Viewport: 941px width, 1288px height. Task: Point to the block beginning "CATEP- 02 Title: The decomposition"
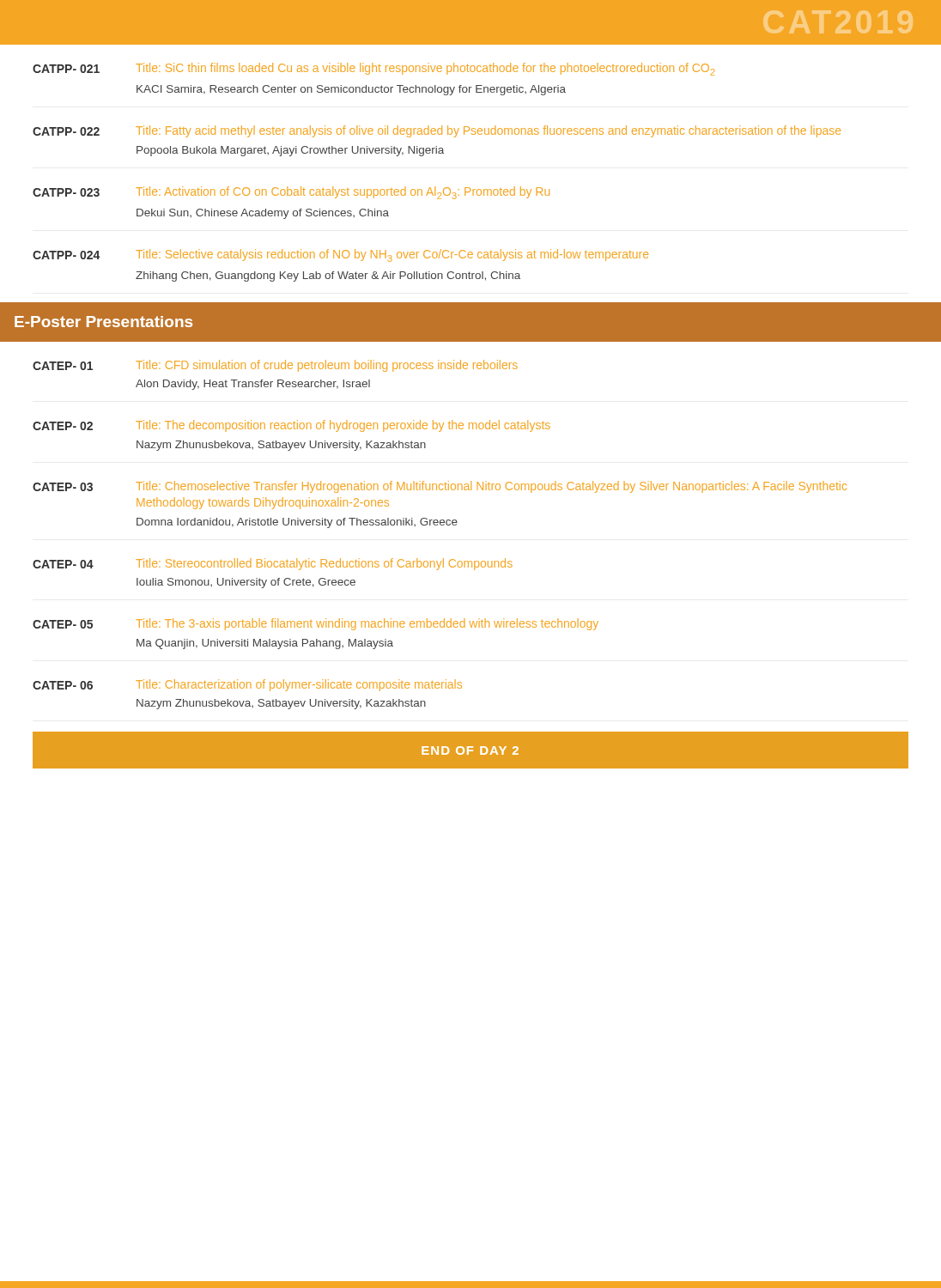tap(470, 435)
